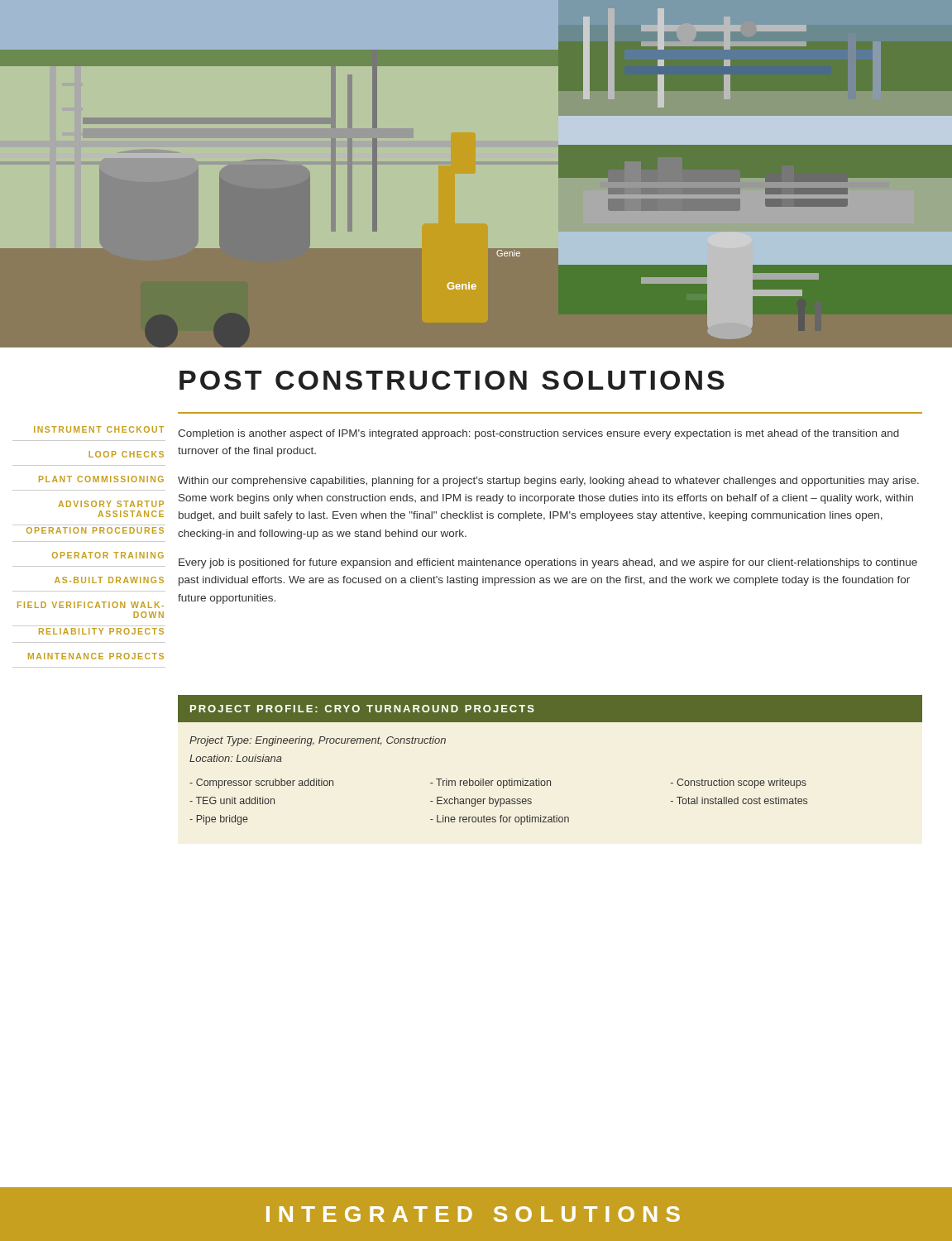Point to the element starting "Exchanger bypasses"

point(481,801)
